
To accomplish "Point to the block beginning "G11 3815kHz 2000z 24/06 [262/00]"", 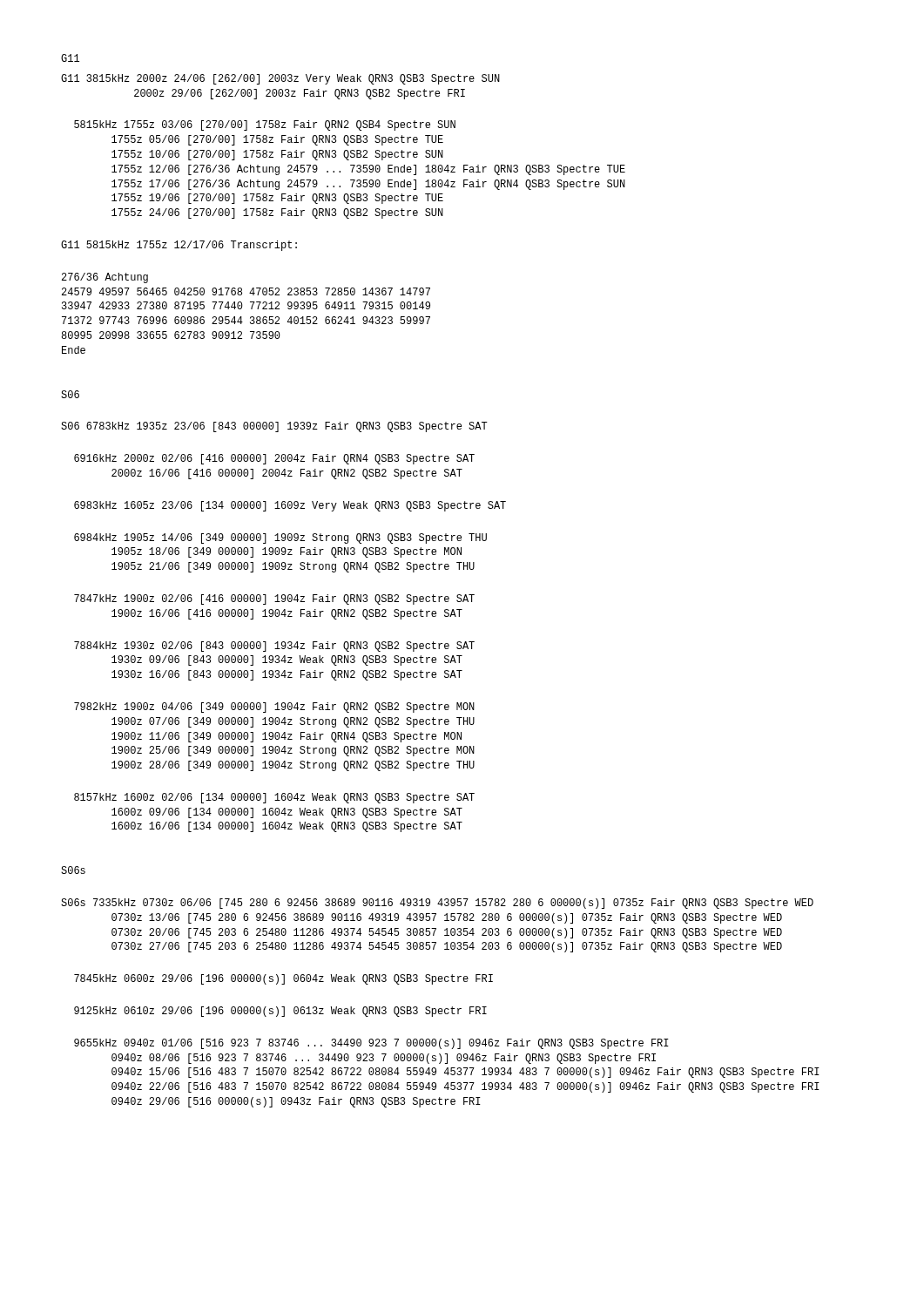I will pos(280,86).
